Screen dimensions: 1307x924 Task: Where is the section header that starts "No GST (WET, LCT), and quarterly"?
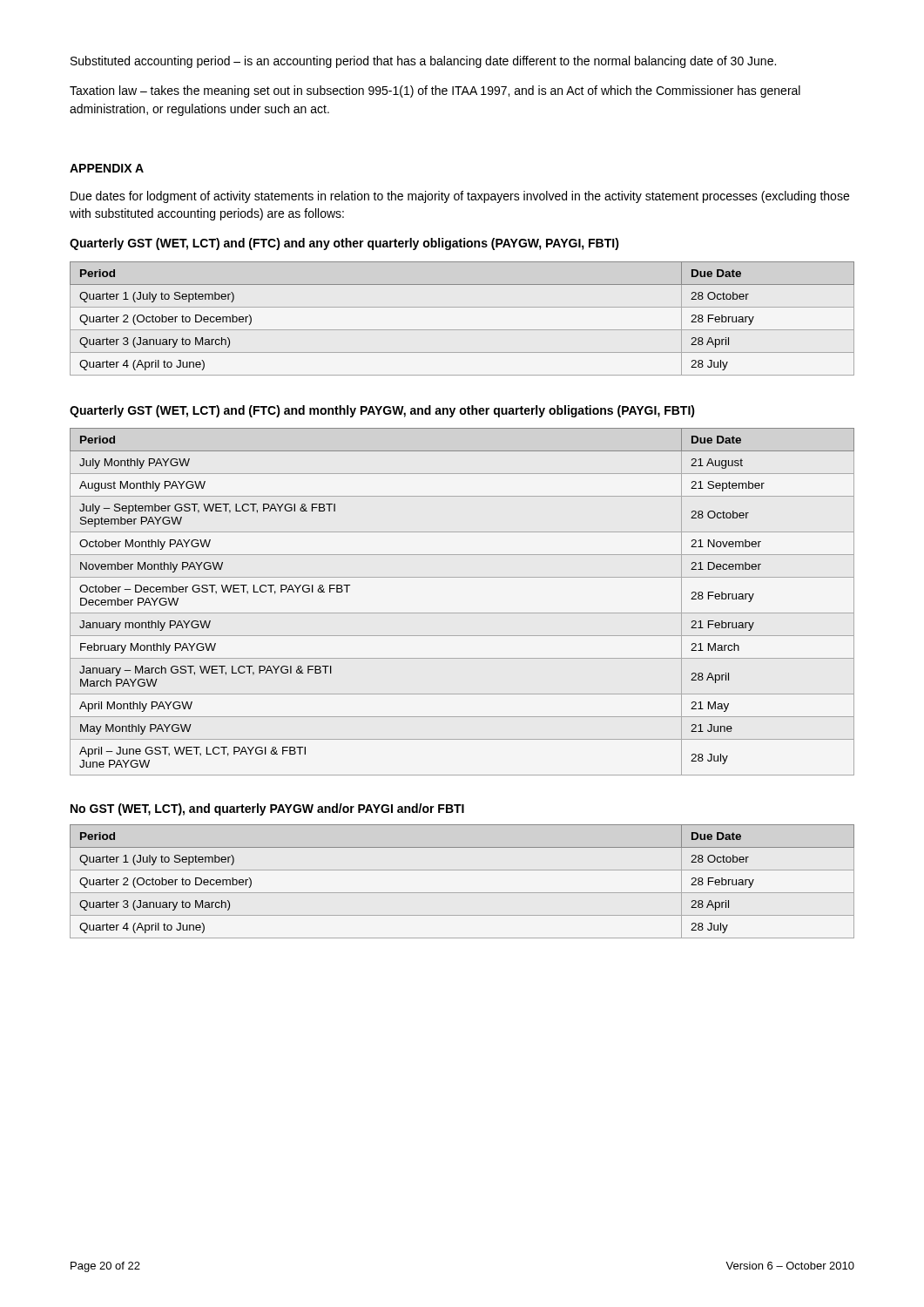(x=267, y=809)
